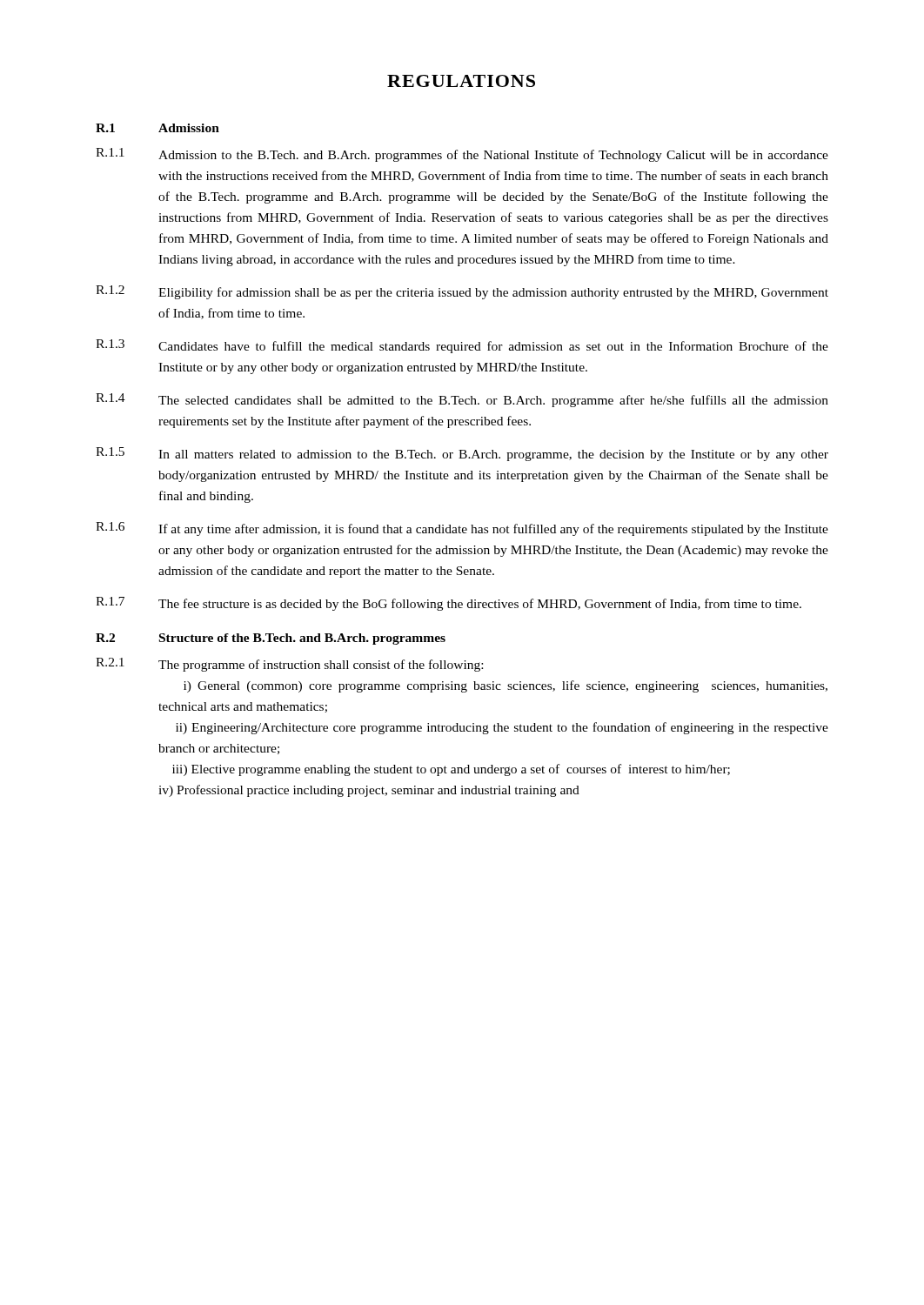Viewport: 924px width, 1305px height.
Task: Select the region starting "R.1.1 Admission to the B.Tech. and"
Action: [x=462, y=207]
